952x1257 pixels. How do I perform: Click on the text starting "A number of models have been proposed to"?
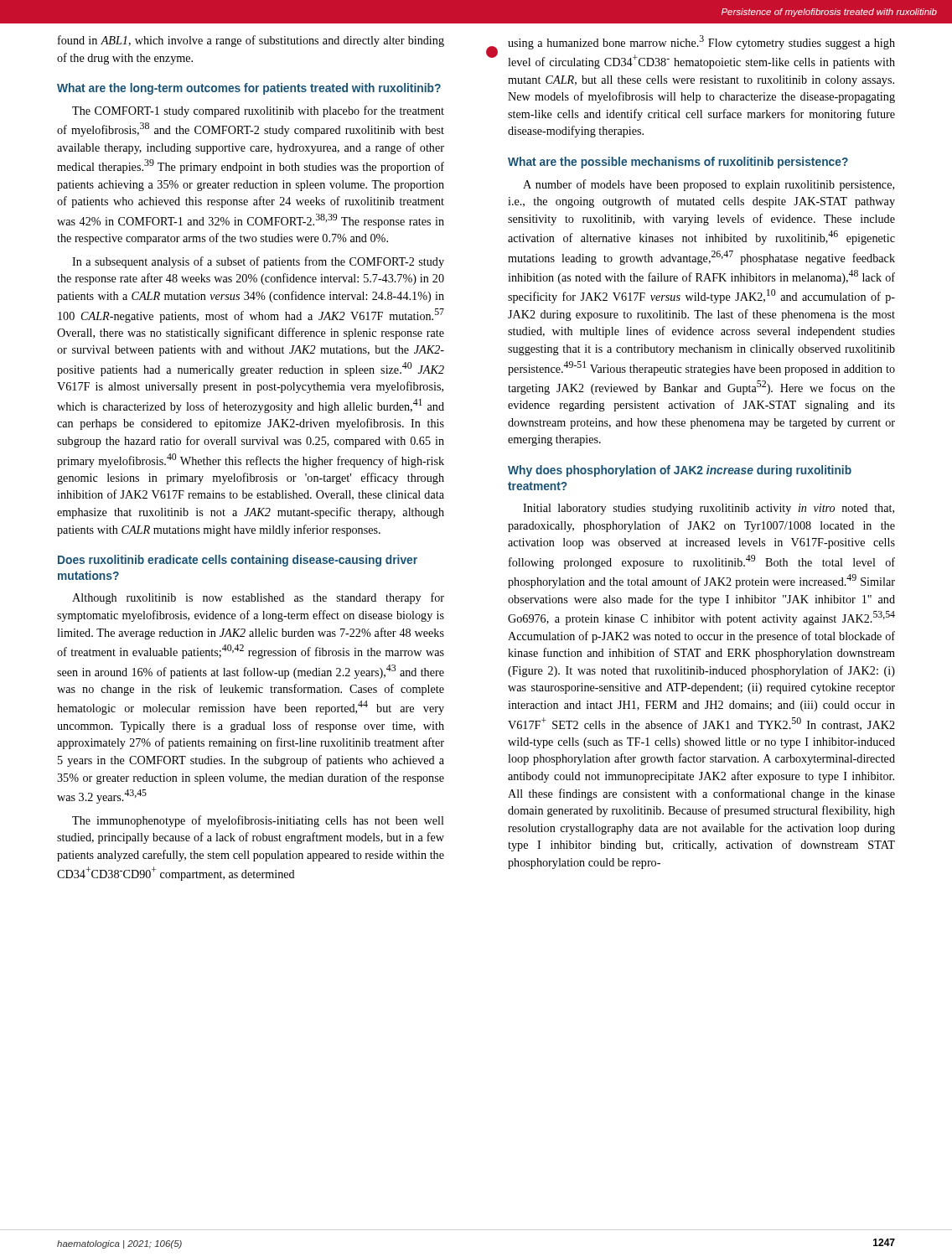701,312
